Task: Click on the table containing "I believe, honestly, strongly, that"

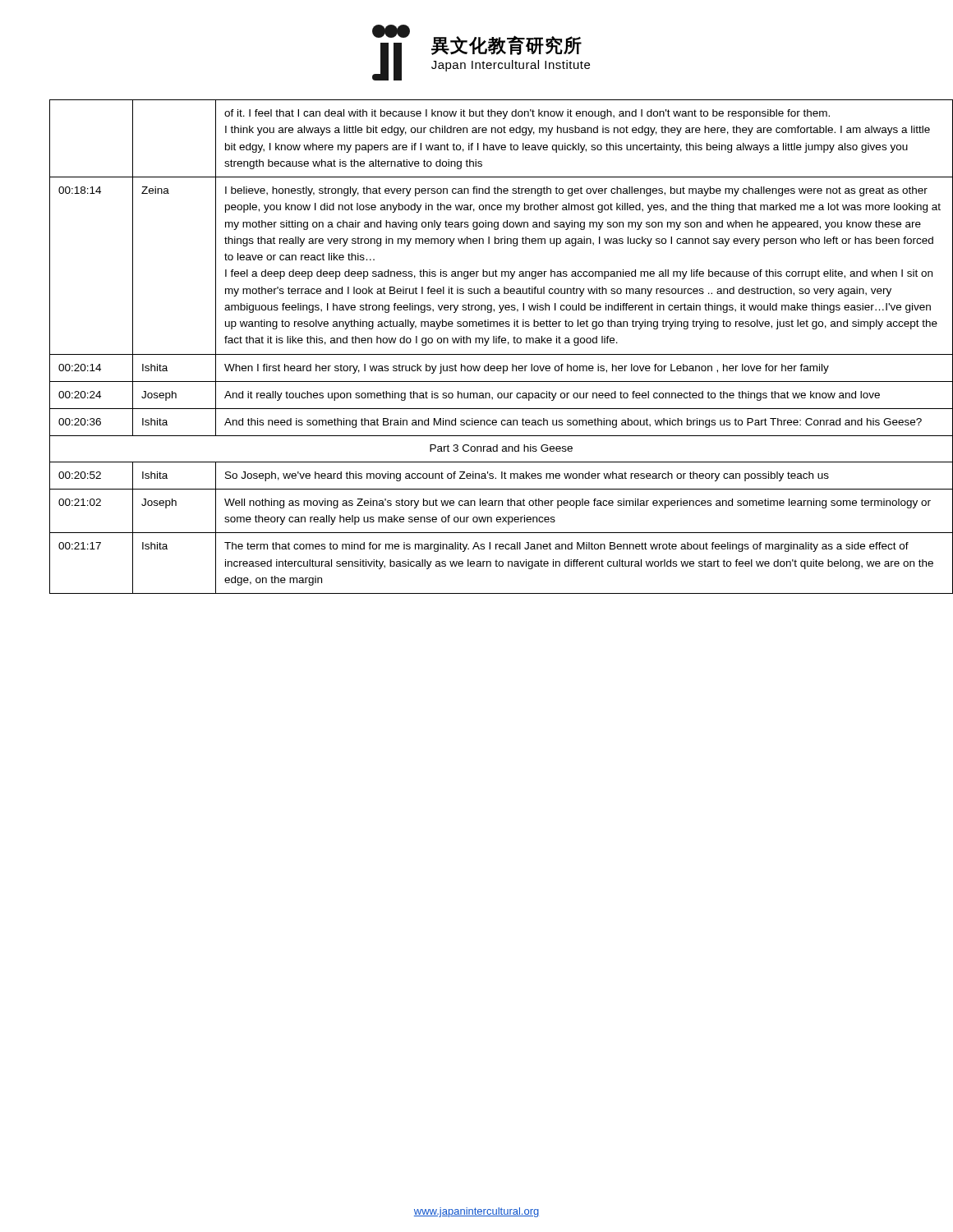Action: click(476, 347)
